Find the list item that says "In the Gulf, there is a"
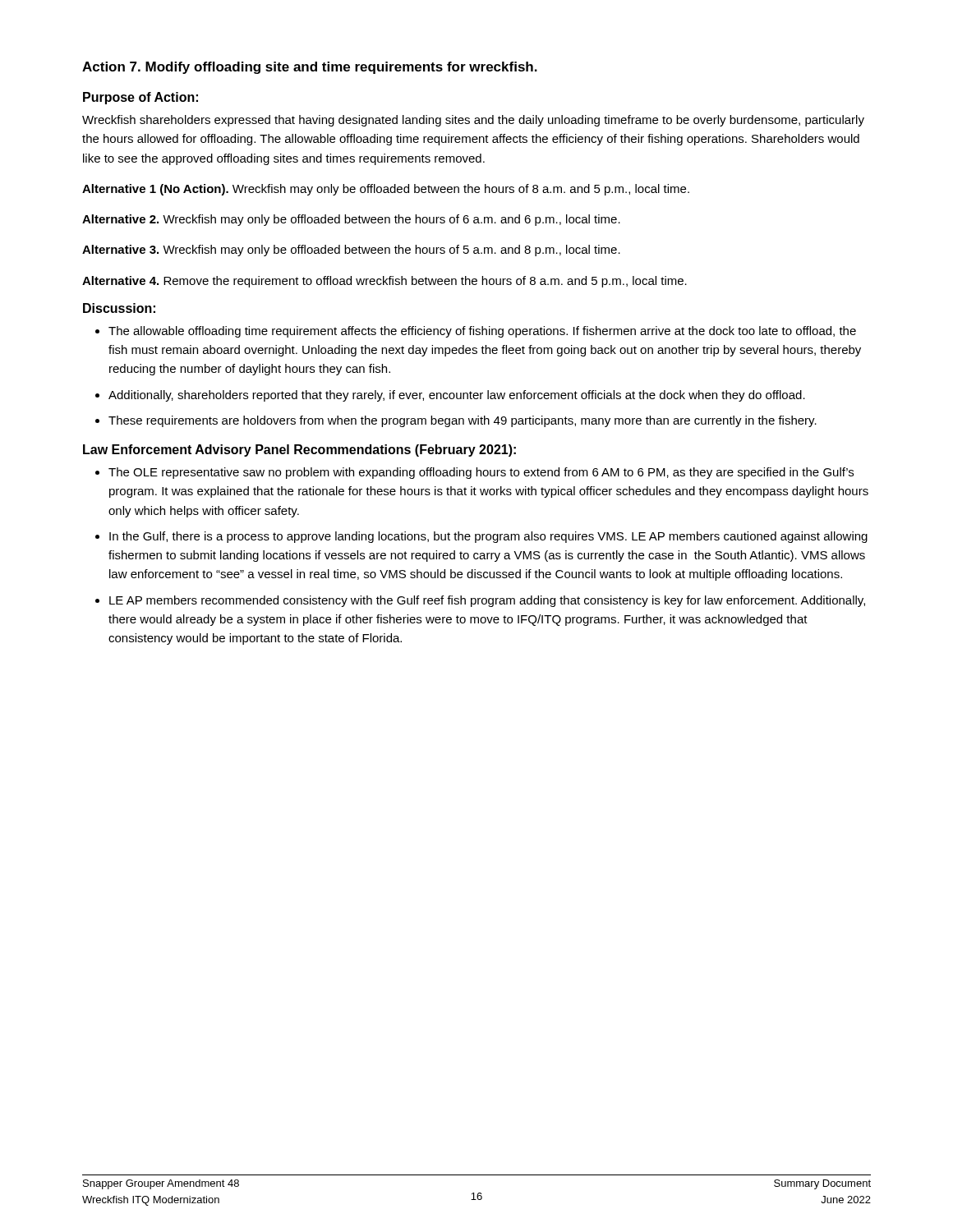The image size is (953, 1232). (488, 555)
